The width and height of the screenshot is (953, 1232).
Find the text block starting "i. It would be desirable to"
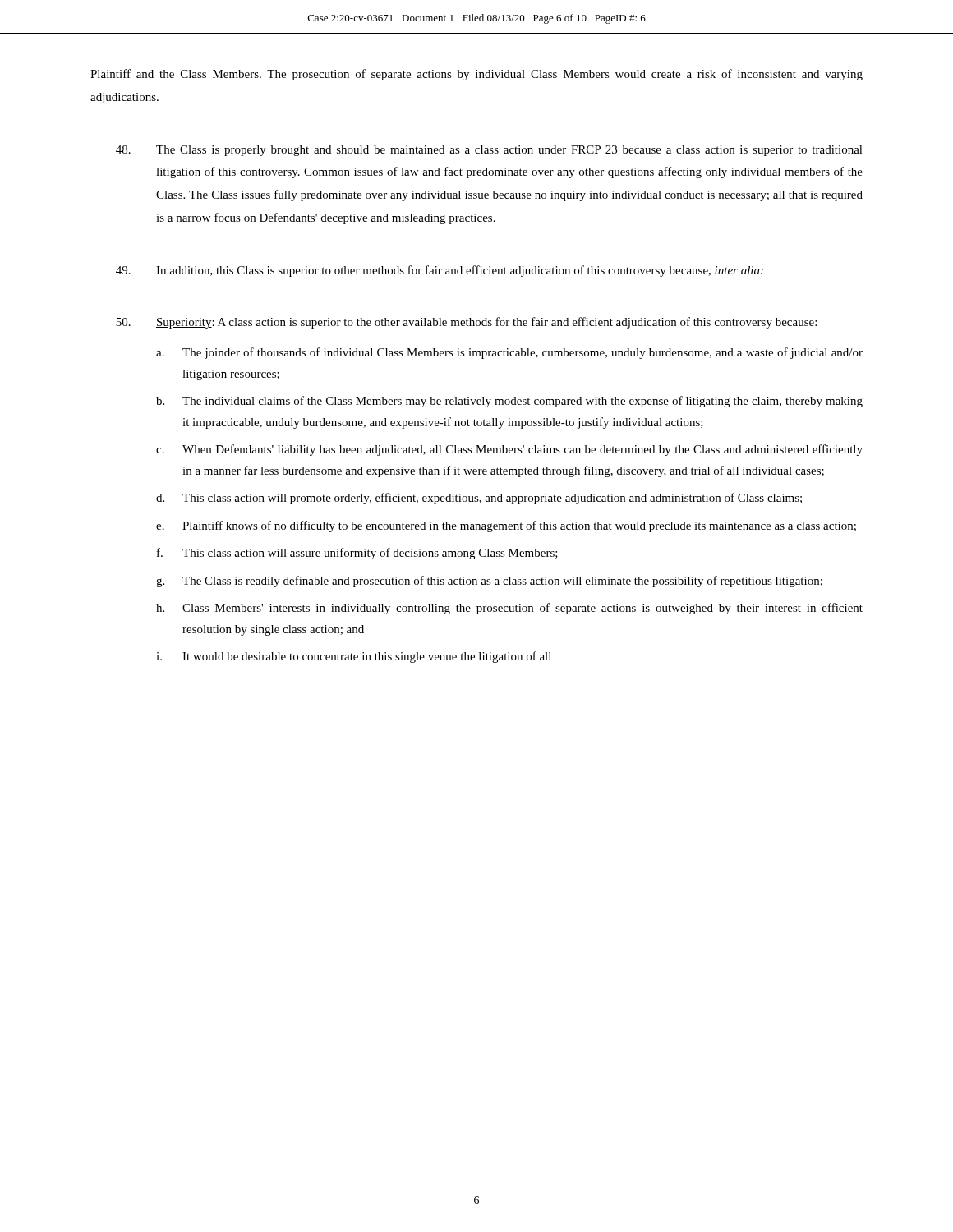pyautogui.click(x=509, y=657)
